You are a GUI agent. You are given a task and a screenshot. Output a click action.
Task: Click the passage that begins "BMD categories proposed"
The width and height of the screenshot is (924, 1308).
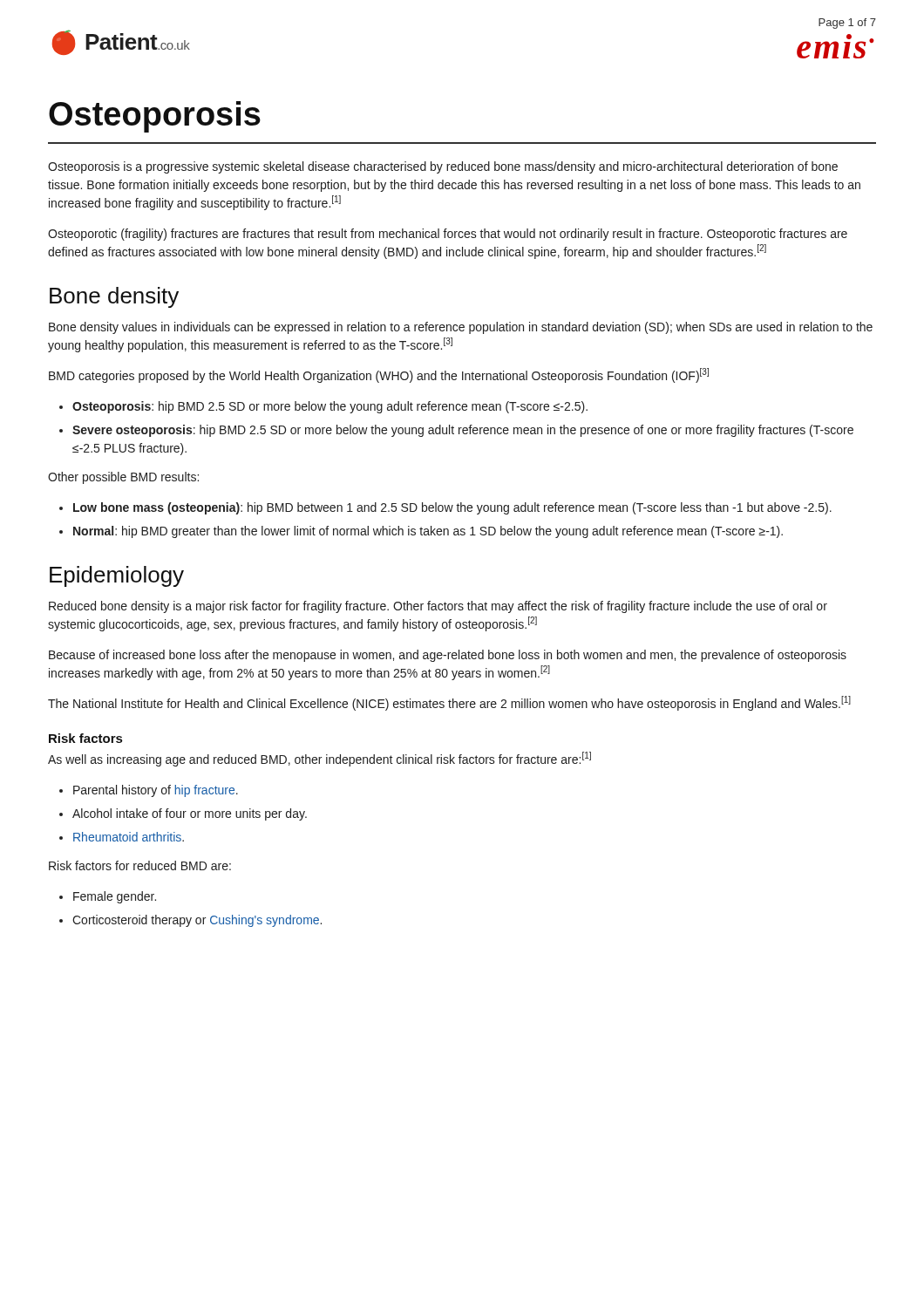462,376
